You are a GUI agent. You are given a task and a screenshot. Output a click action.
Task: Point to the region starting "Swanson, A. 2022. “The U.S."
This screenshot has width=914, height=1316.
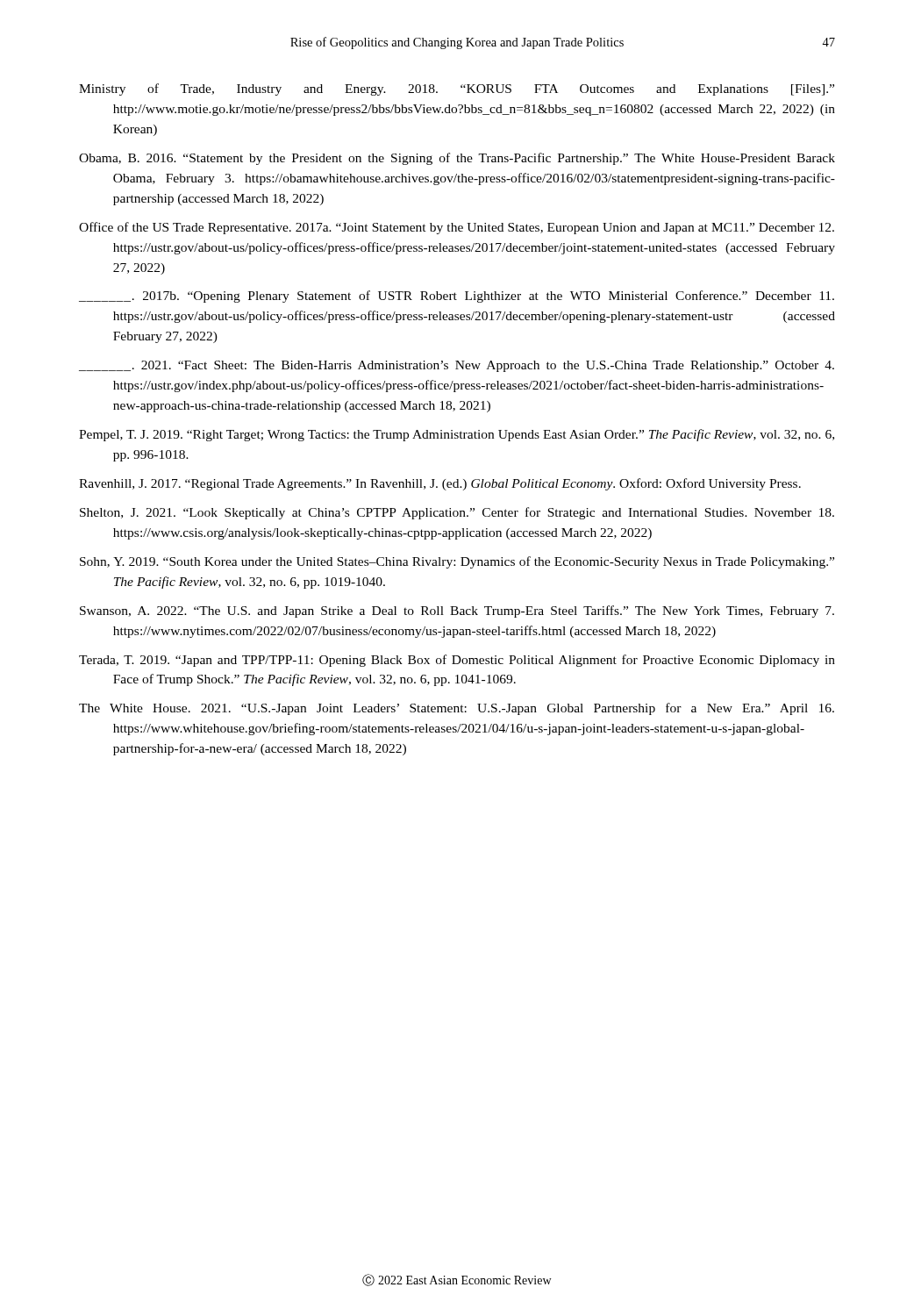[457, 620]
